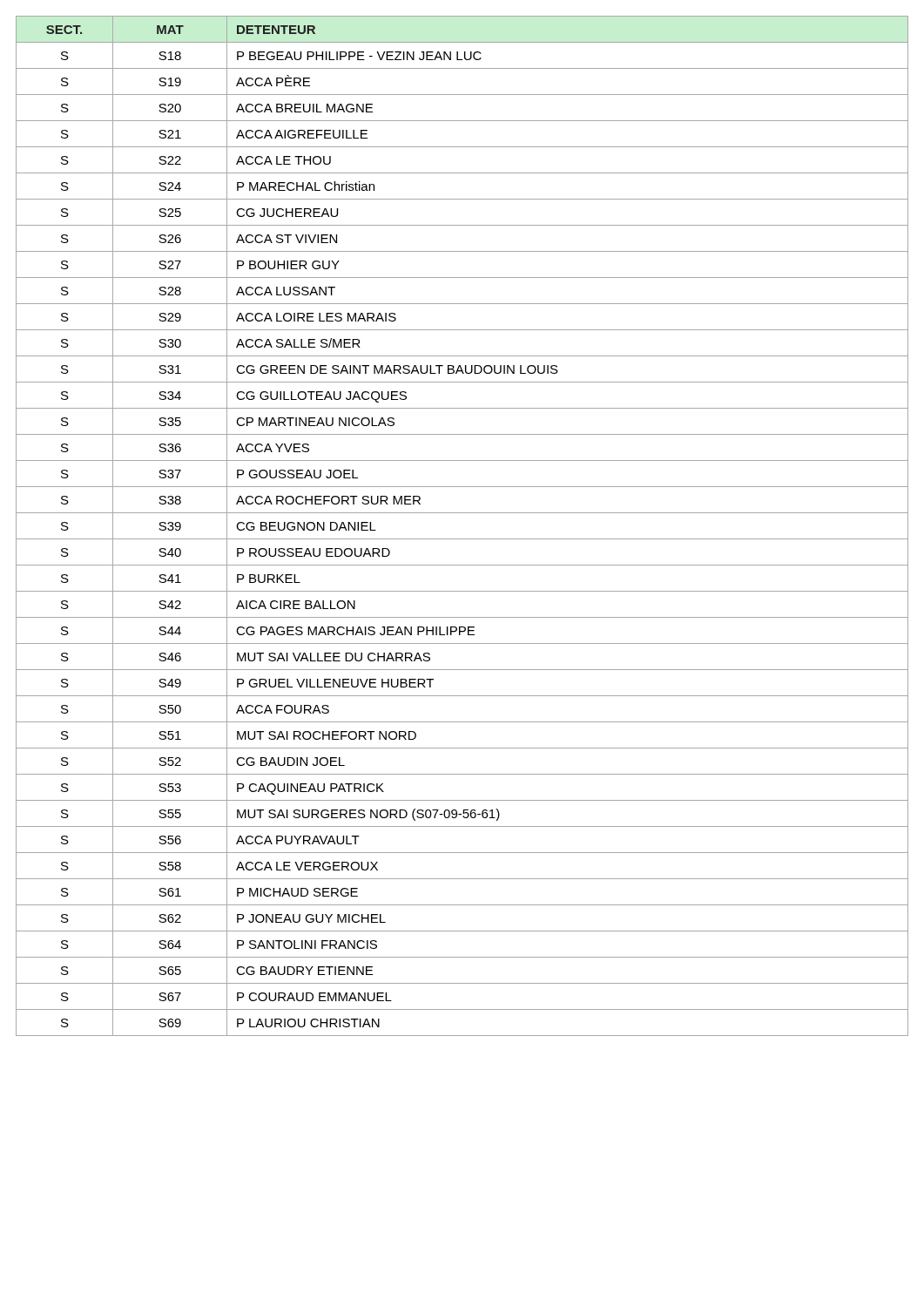The image size is (924, 1307).
Task: Locate the table with the text "ACCA LUSSANT"
Action: pyautogui.click(x=462, y=526)
